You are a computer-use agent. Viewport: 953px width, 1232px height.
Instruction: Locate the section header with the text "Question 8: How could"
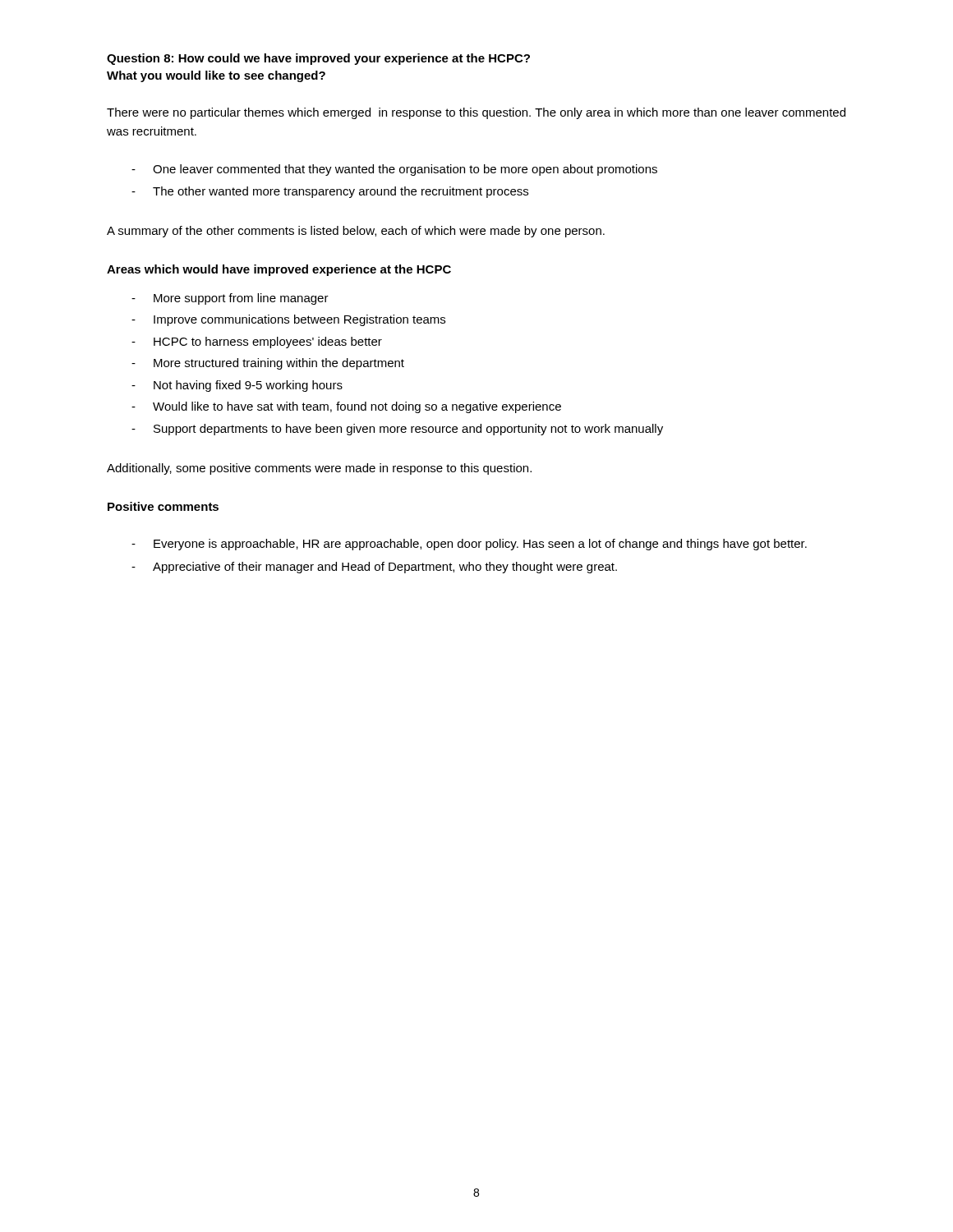pyautogui.click(x=319, y=67)
